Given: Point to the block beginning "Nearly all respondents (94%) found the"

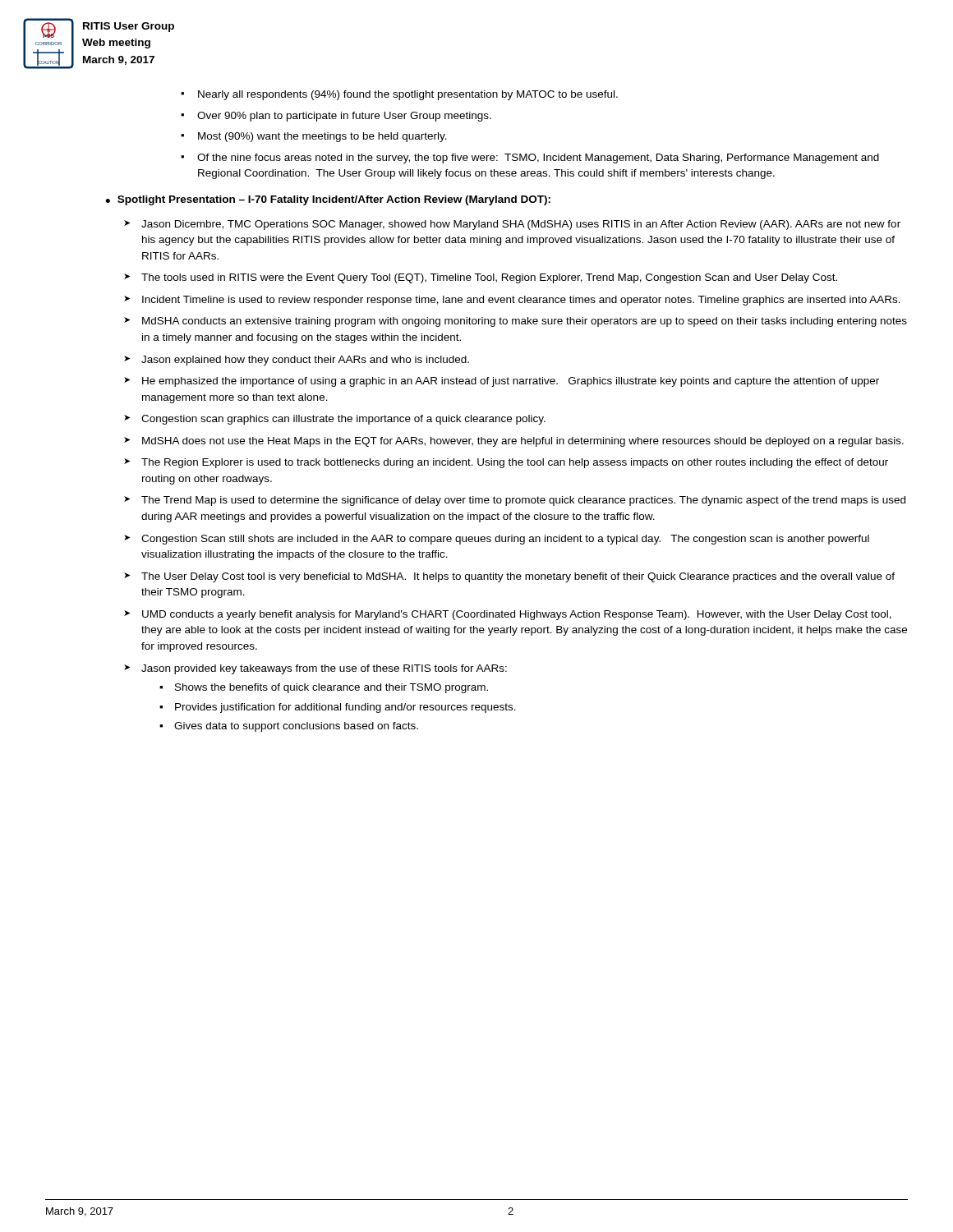Looking at the screenshot, I should [x=399, y=95].
